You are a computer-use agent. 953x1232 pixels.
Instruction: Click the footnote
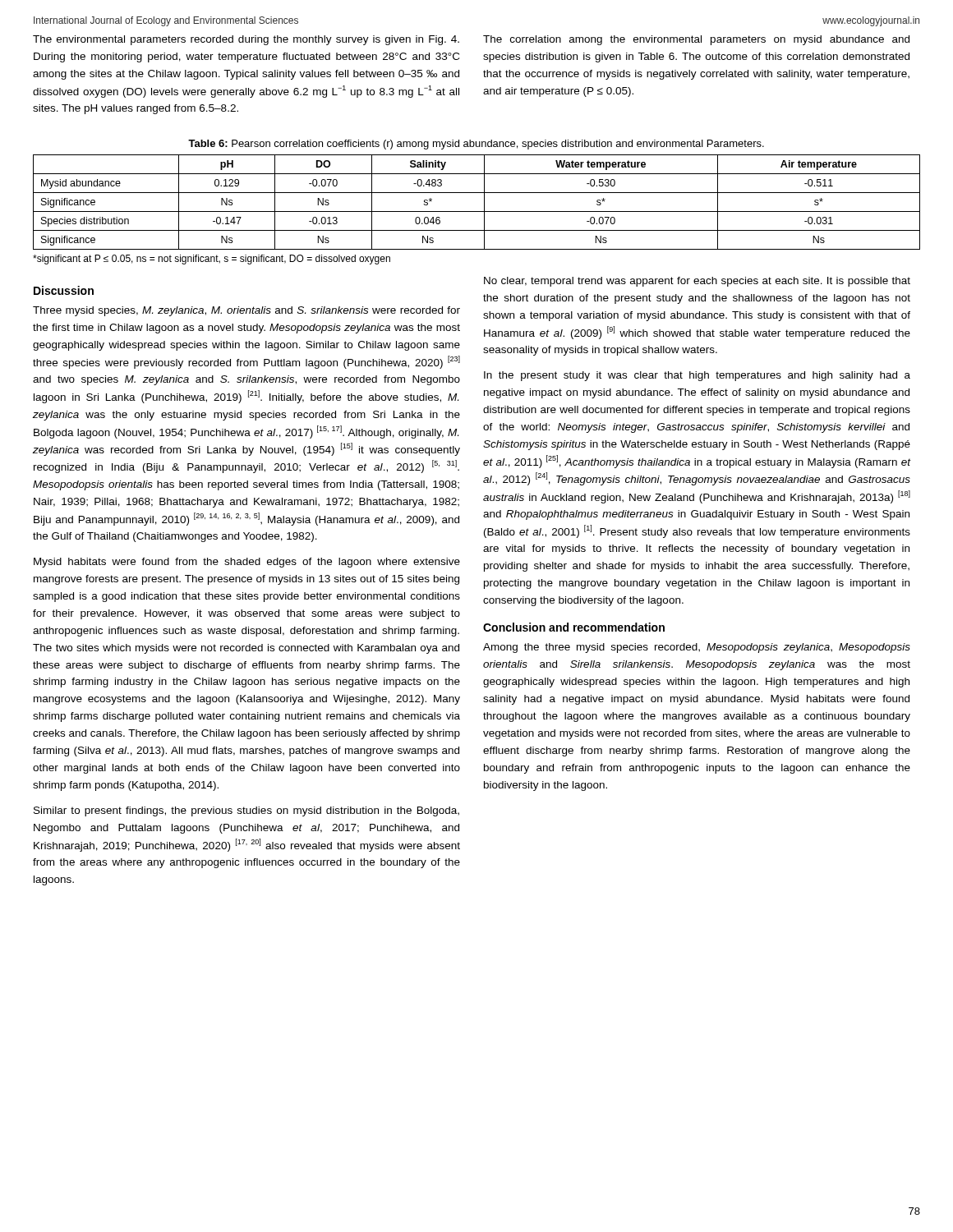[212, 259]
